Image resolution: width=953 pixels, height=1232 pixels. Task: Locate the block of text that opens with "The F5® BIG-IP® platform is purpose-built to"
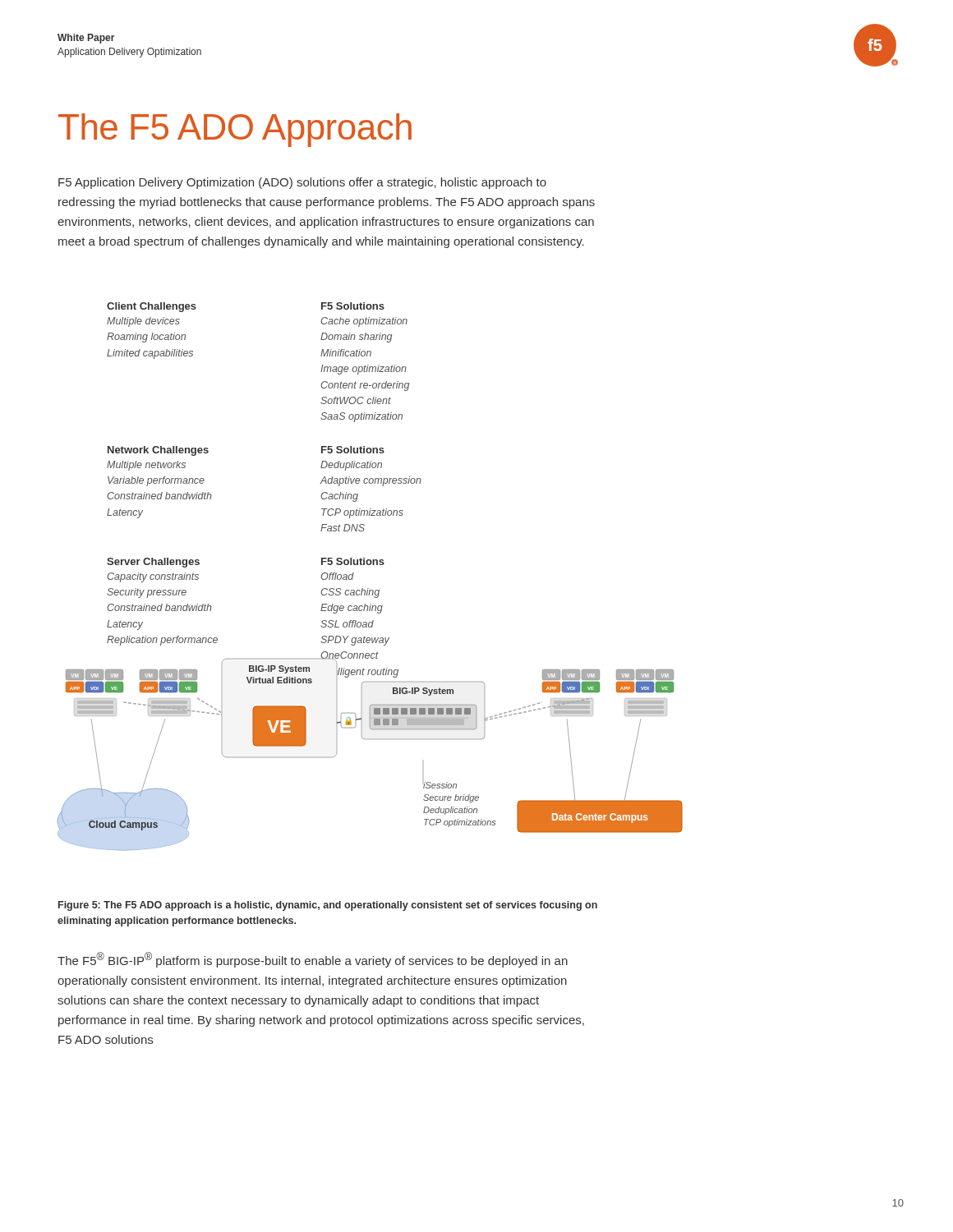[321, 999]
